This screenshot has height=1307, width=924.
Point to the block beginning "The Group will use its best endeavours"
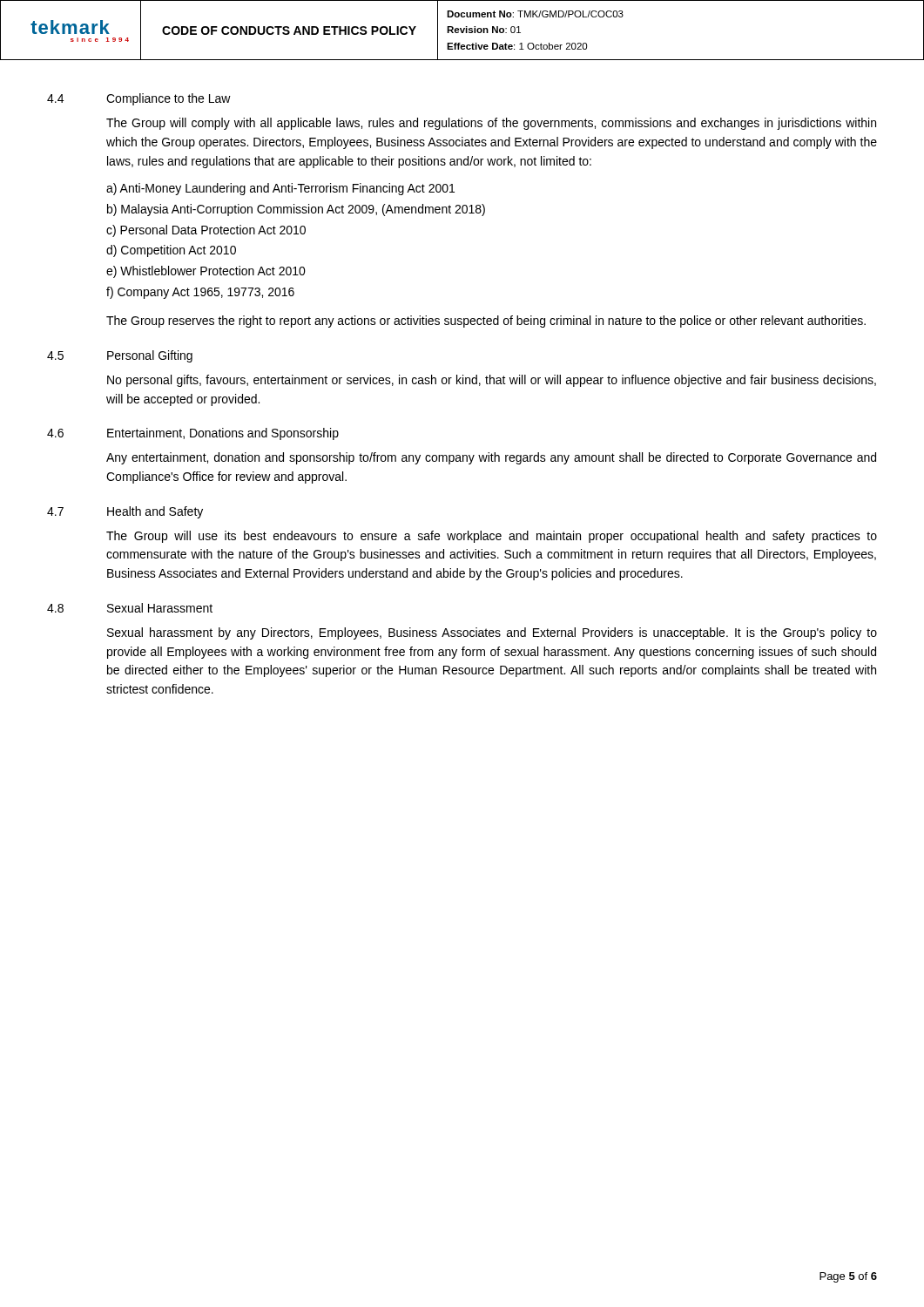492,555
